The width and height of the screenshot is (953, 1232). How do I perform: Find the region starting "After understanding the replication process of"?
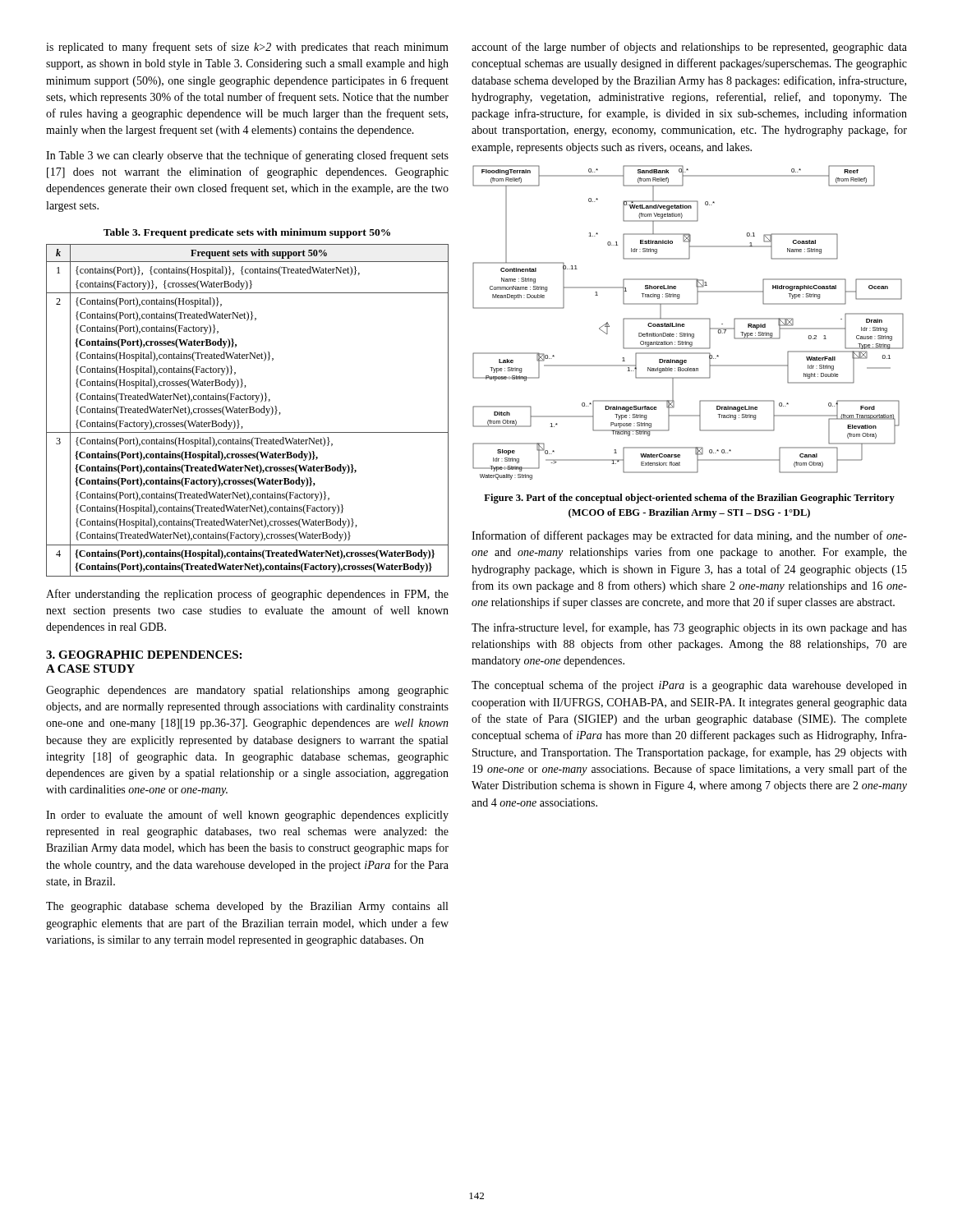click(247, 611)
